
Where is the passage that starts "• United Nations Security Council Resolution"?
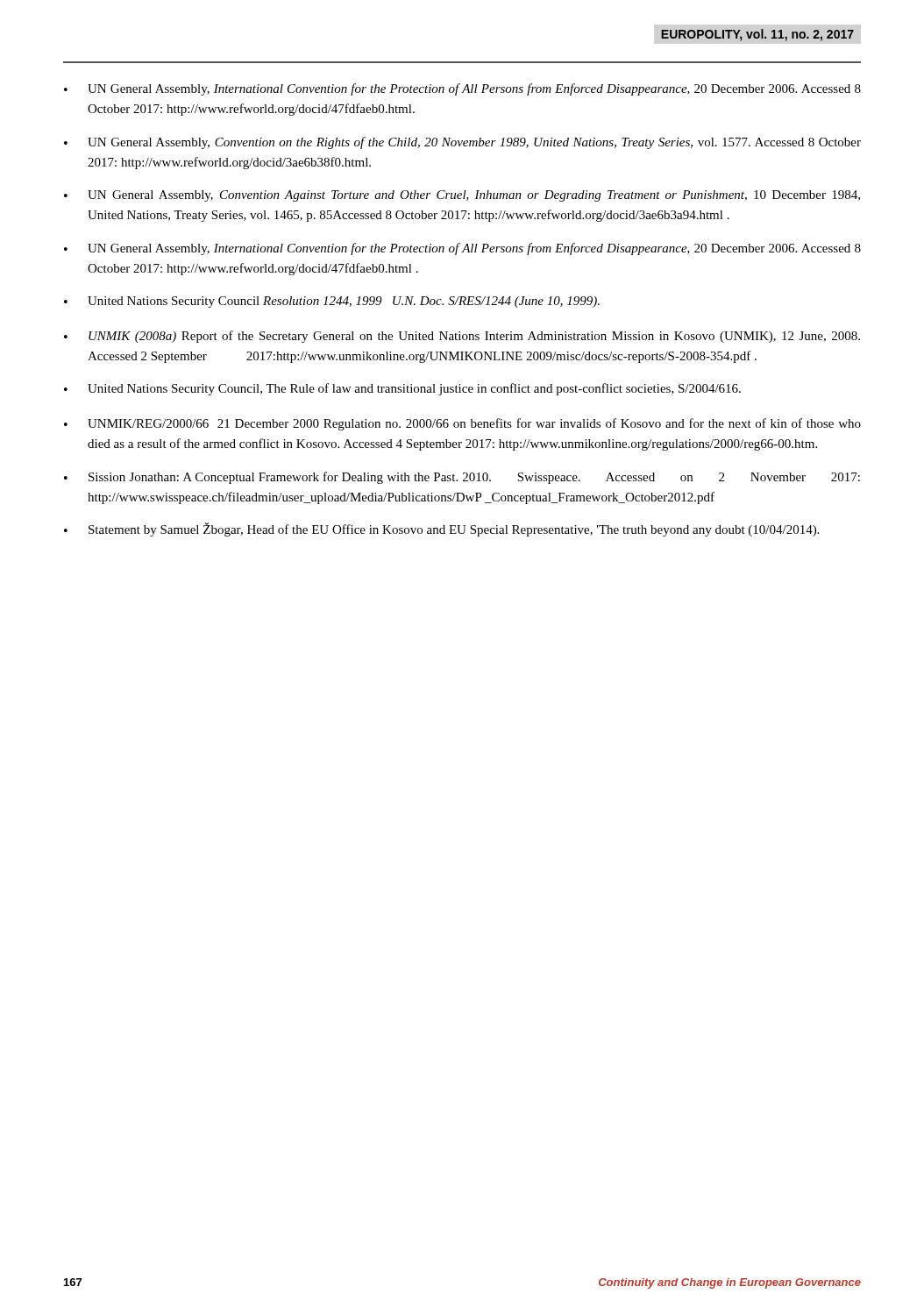462,302
